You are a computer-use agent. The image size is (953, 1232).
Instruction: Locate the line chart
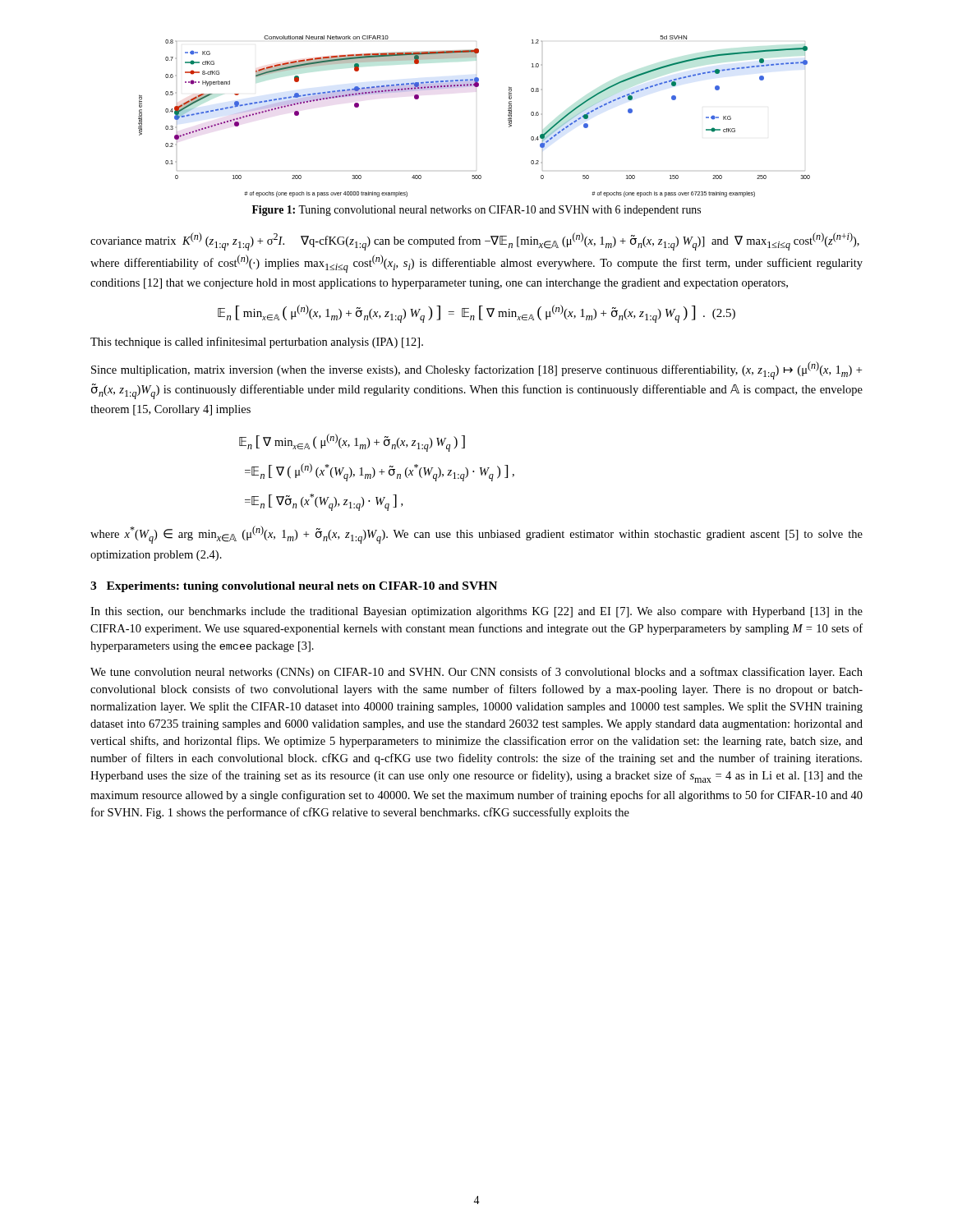[x=476, y=115]
